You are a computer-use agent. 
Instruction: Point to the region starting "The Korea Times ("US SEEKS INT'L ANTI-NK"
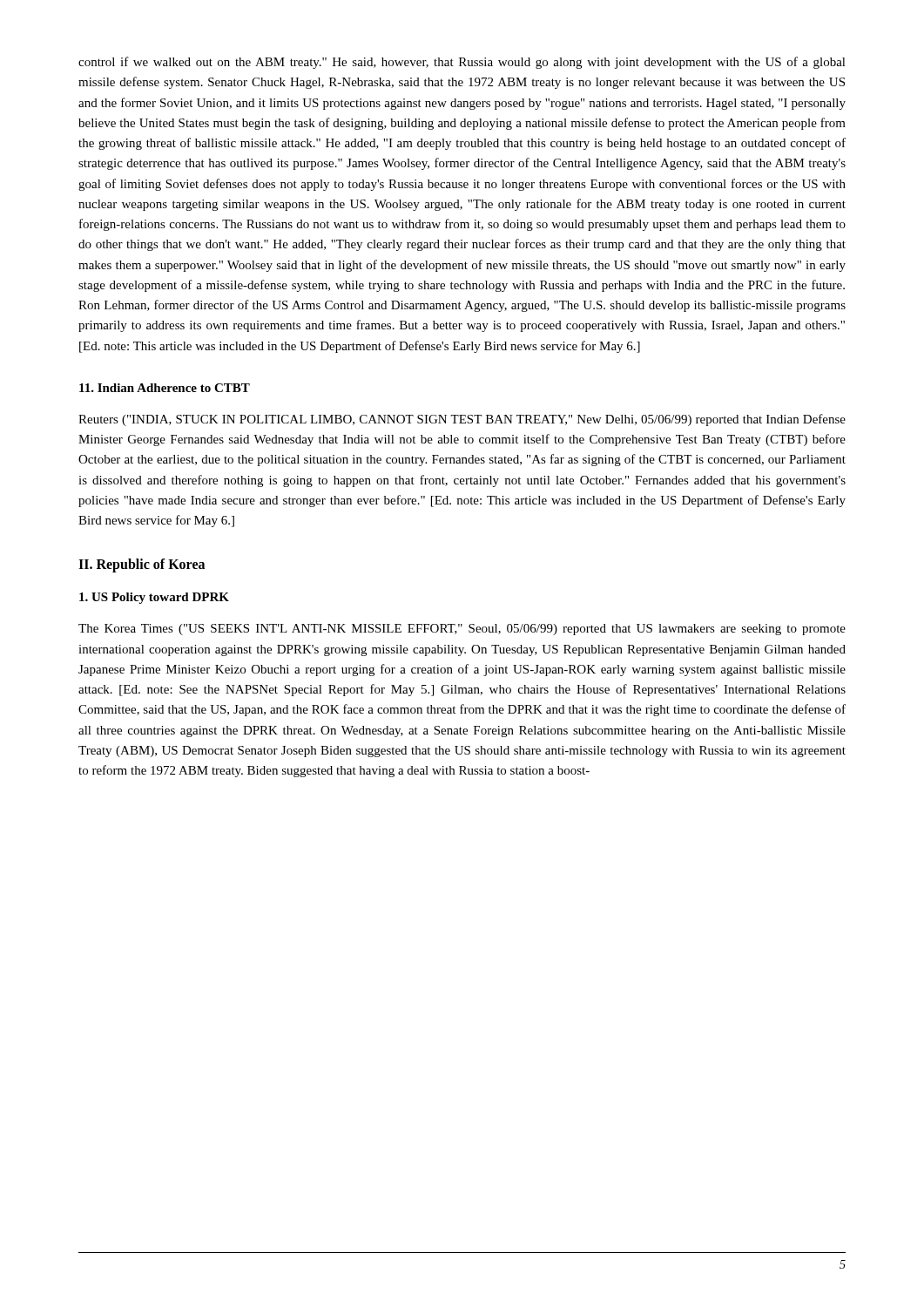462,699
